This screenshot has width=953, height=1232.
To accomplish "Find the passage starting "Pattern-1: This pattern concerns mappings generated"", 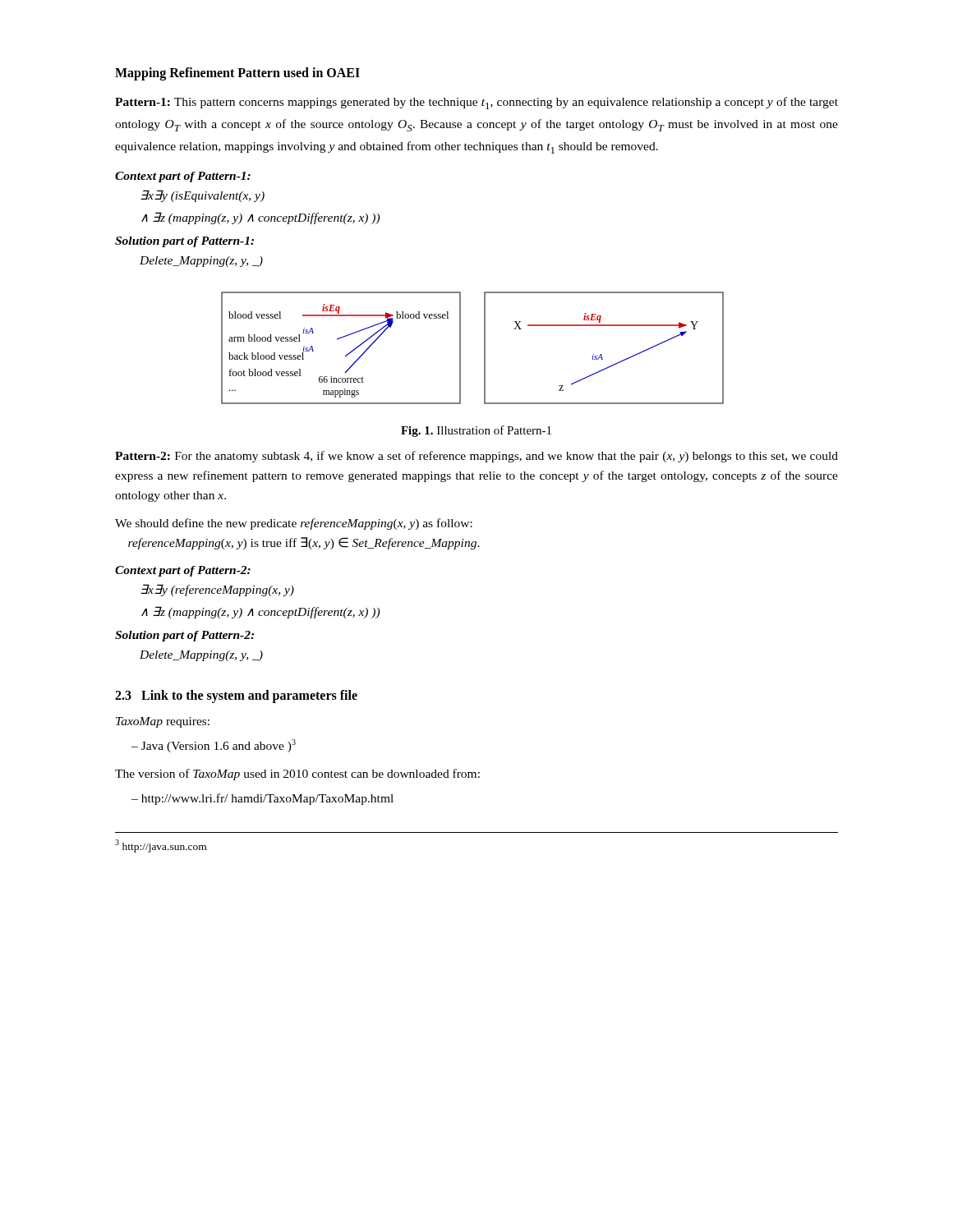I will click(x=476, y=125).
